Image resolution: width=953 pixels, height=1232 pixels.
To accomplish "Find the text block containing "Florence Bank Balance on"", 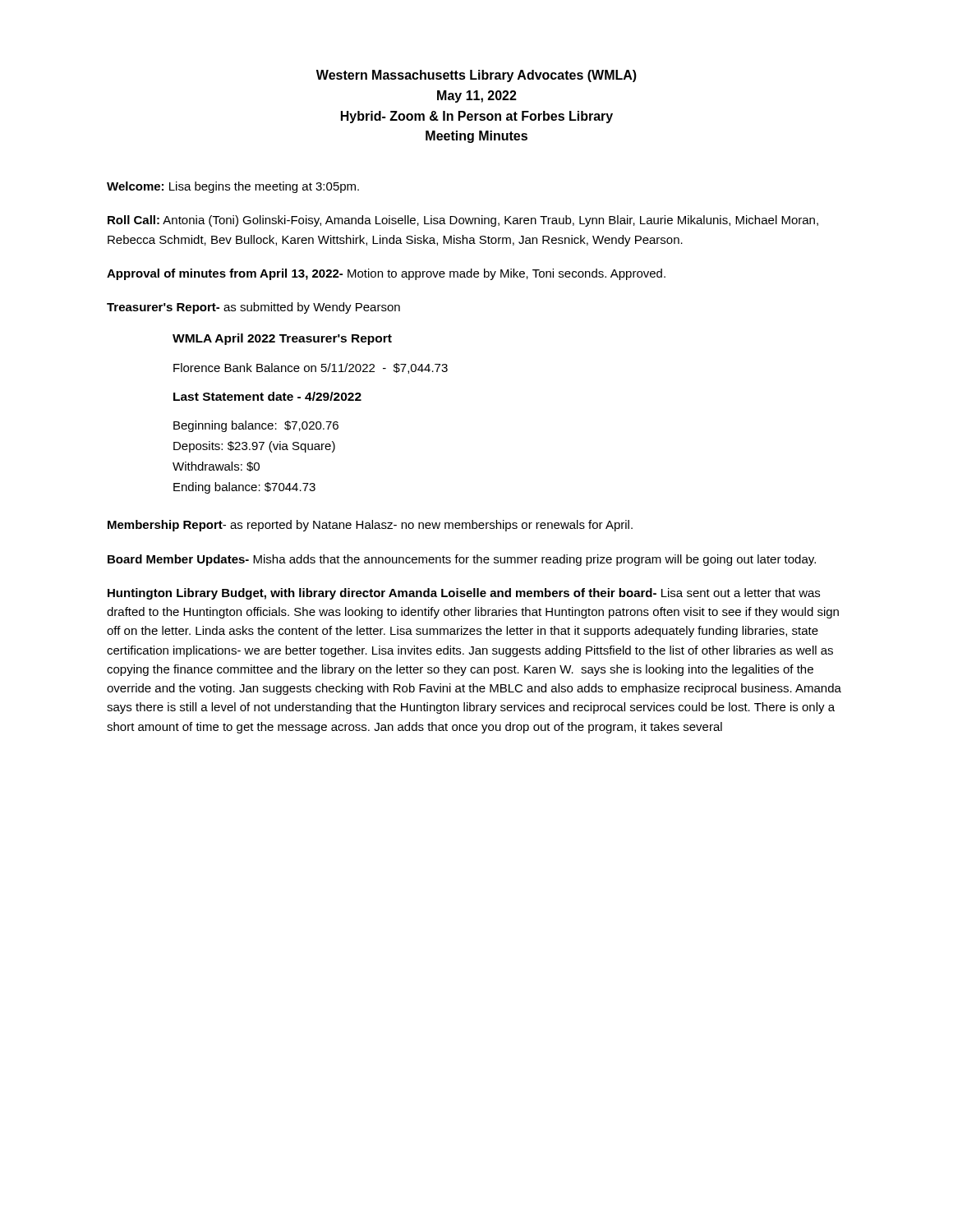I will 310,368.
